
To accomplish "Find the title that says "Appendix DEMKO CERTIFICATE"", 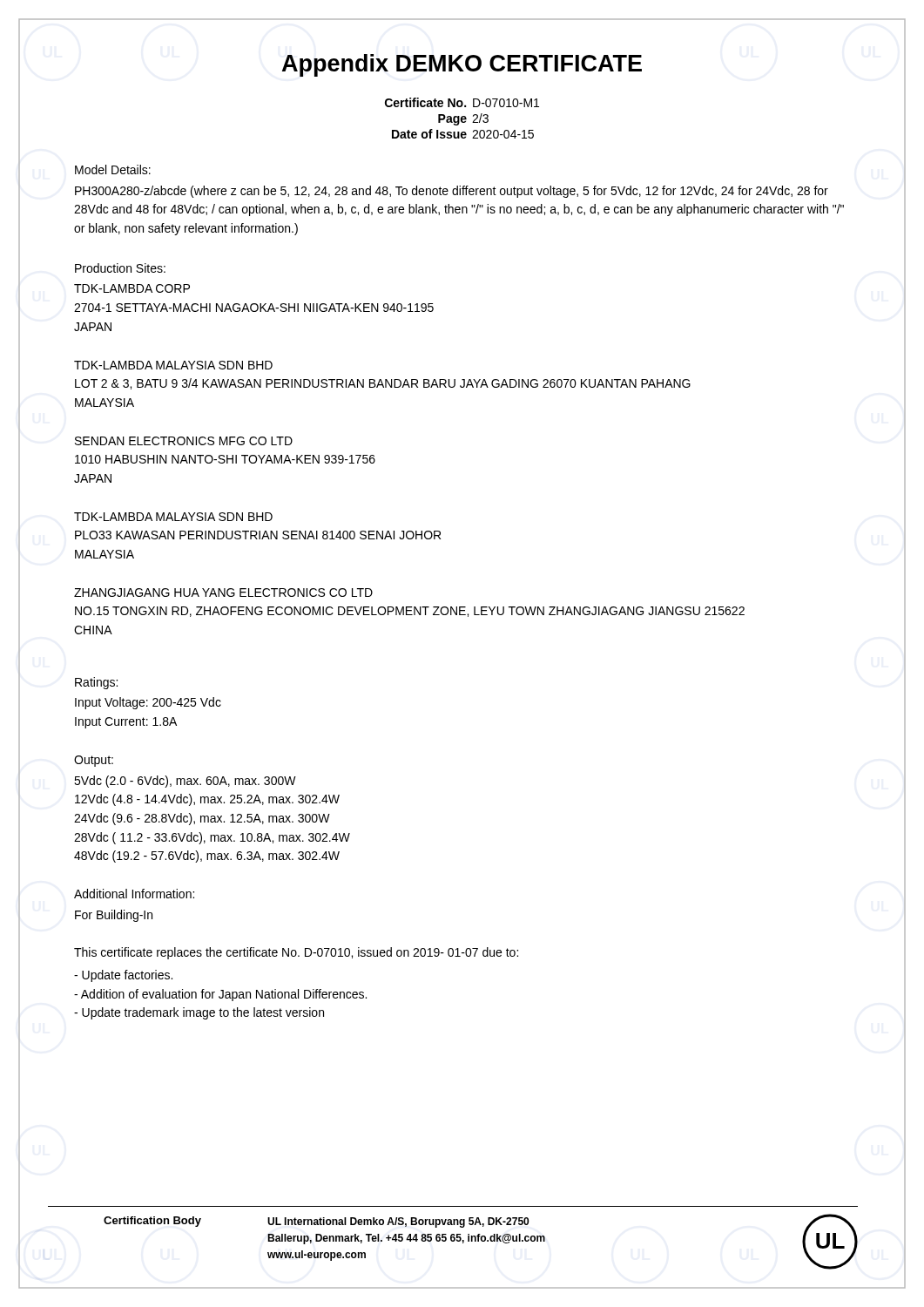I will click(x=462, y=64).
